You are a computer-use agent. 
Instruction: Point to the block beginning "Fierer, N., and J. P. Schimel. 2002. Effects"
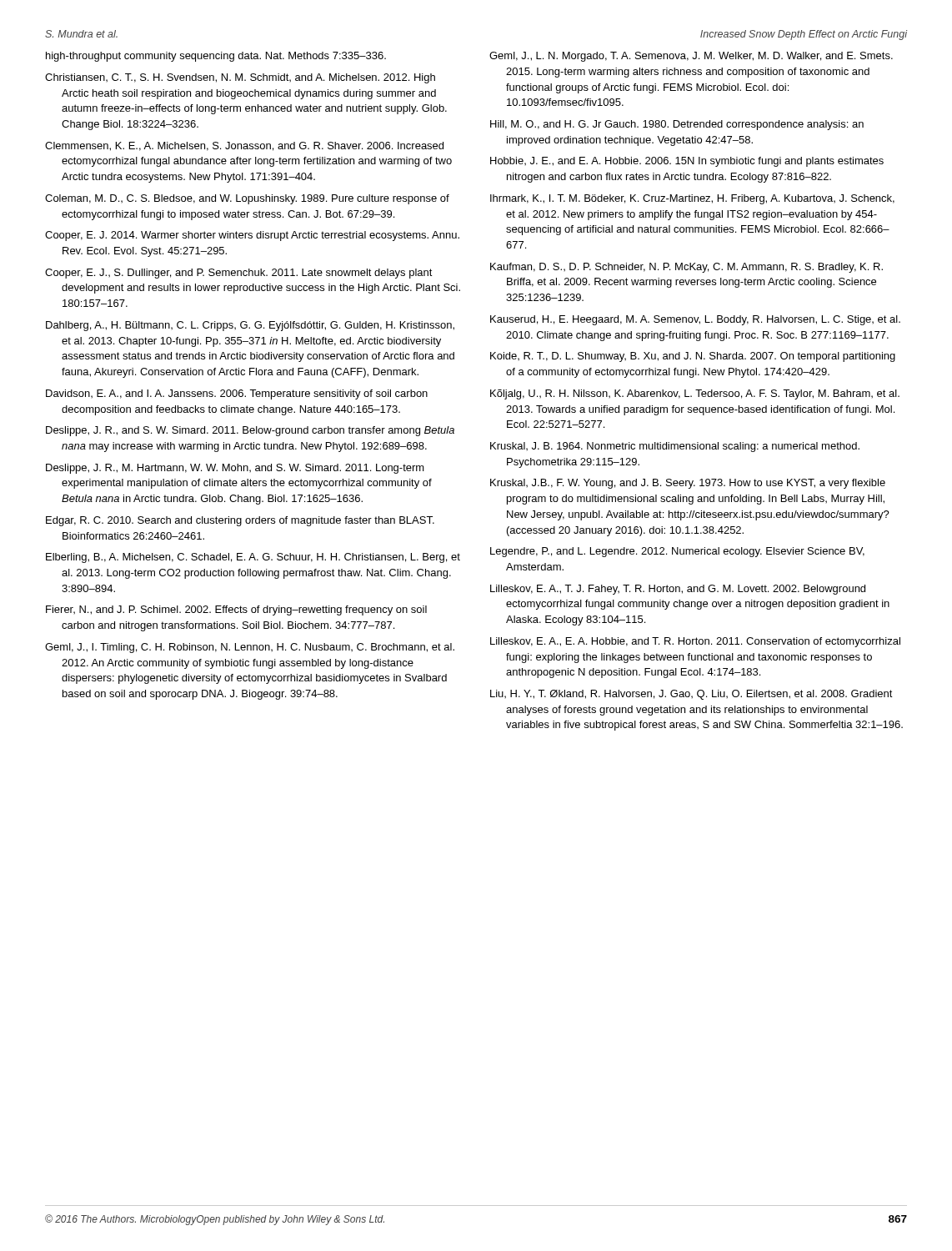click(236, 617)
